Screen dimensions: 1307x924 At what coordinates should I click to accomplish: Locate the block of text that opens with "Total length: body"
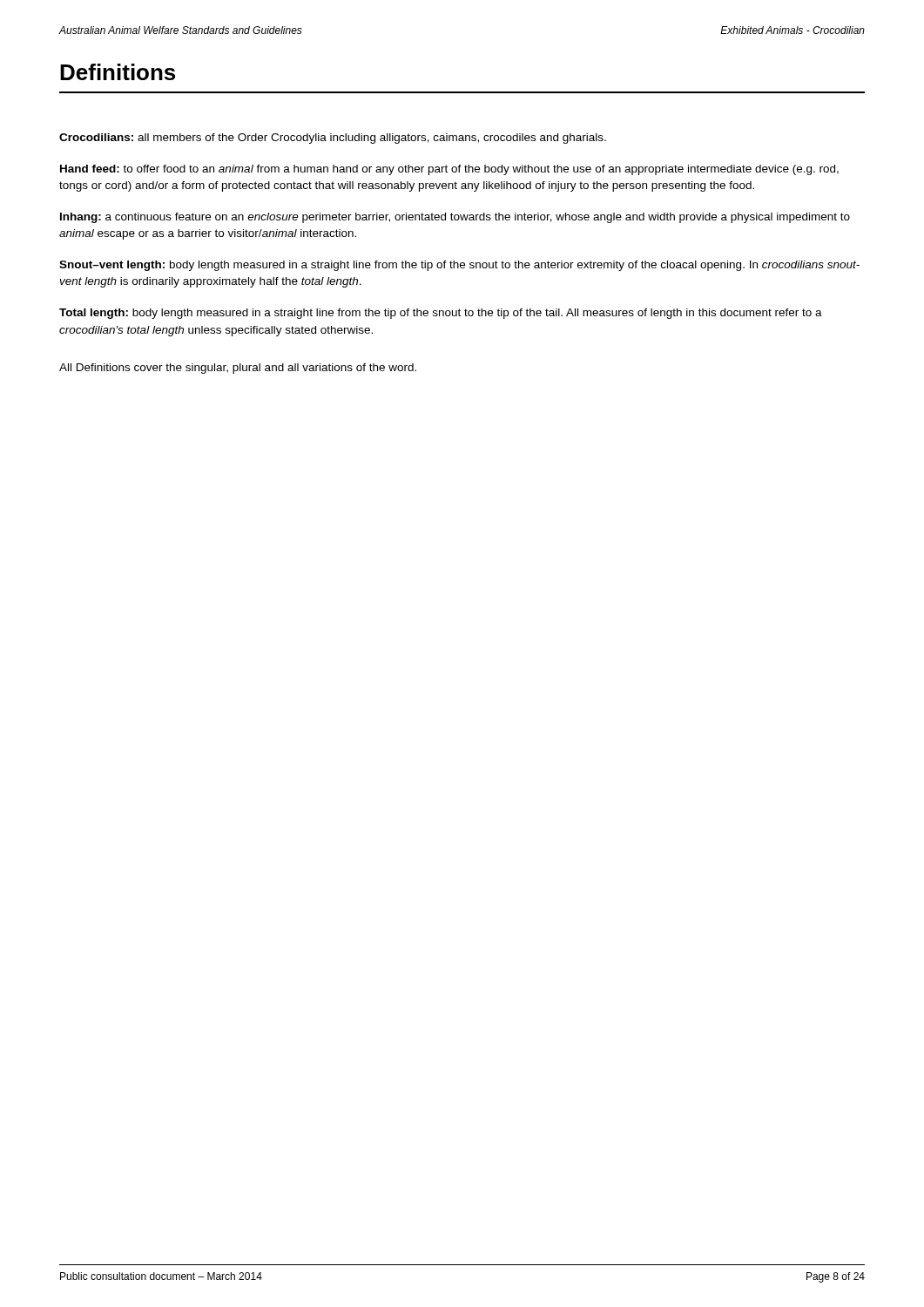point(440,321)
